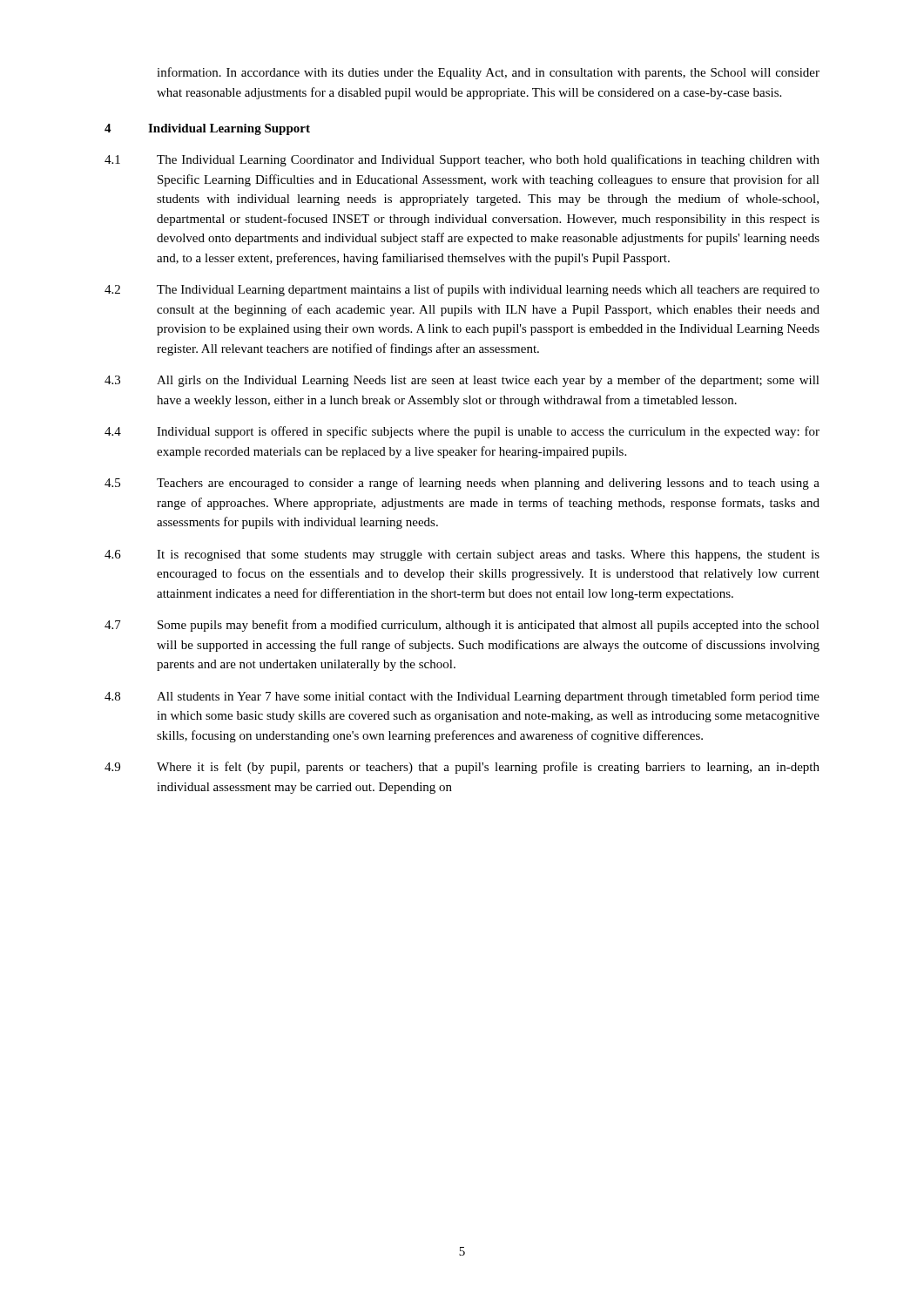Click on the list item with the text "4.8 All students in Year 7 have some"

click(462, 716)
